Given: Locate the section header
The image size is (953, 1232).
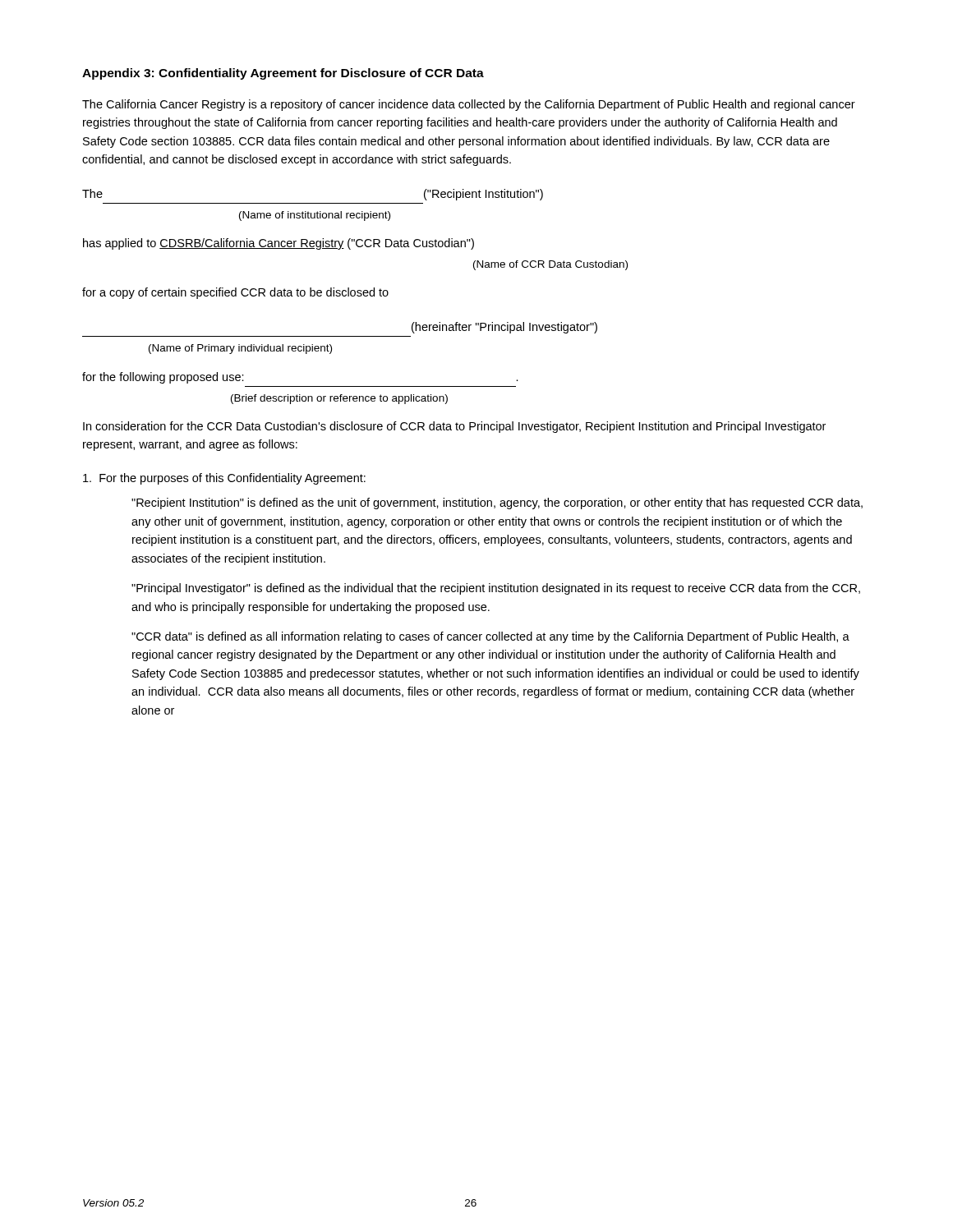Looking at the screenshot, I should tap(283, 73).
